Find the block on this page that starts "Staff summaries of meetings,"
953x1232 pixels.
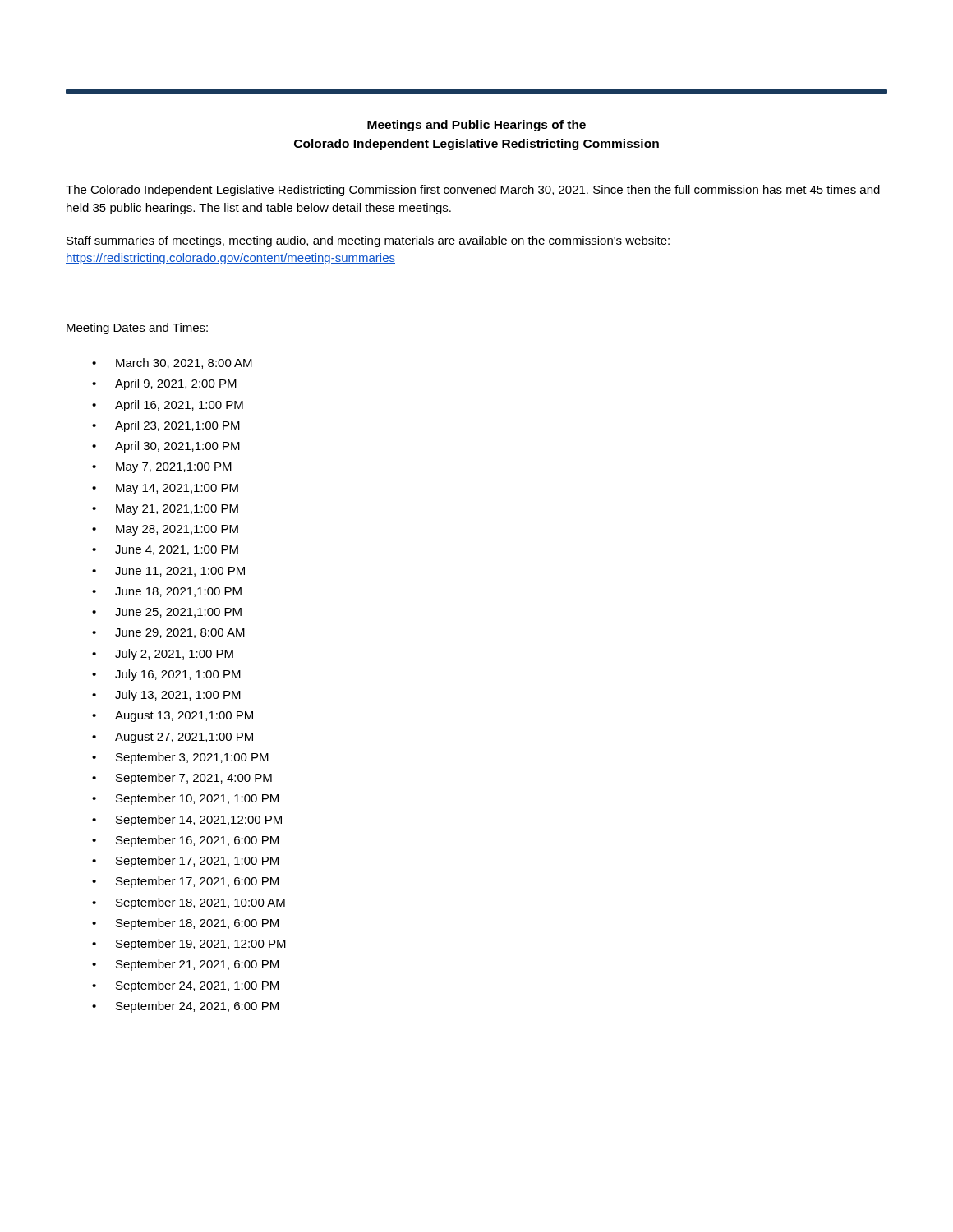[476, 249]
